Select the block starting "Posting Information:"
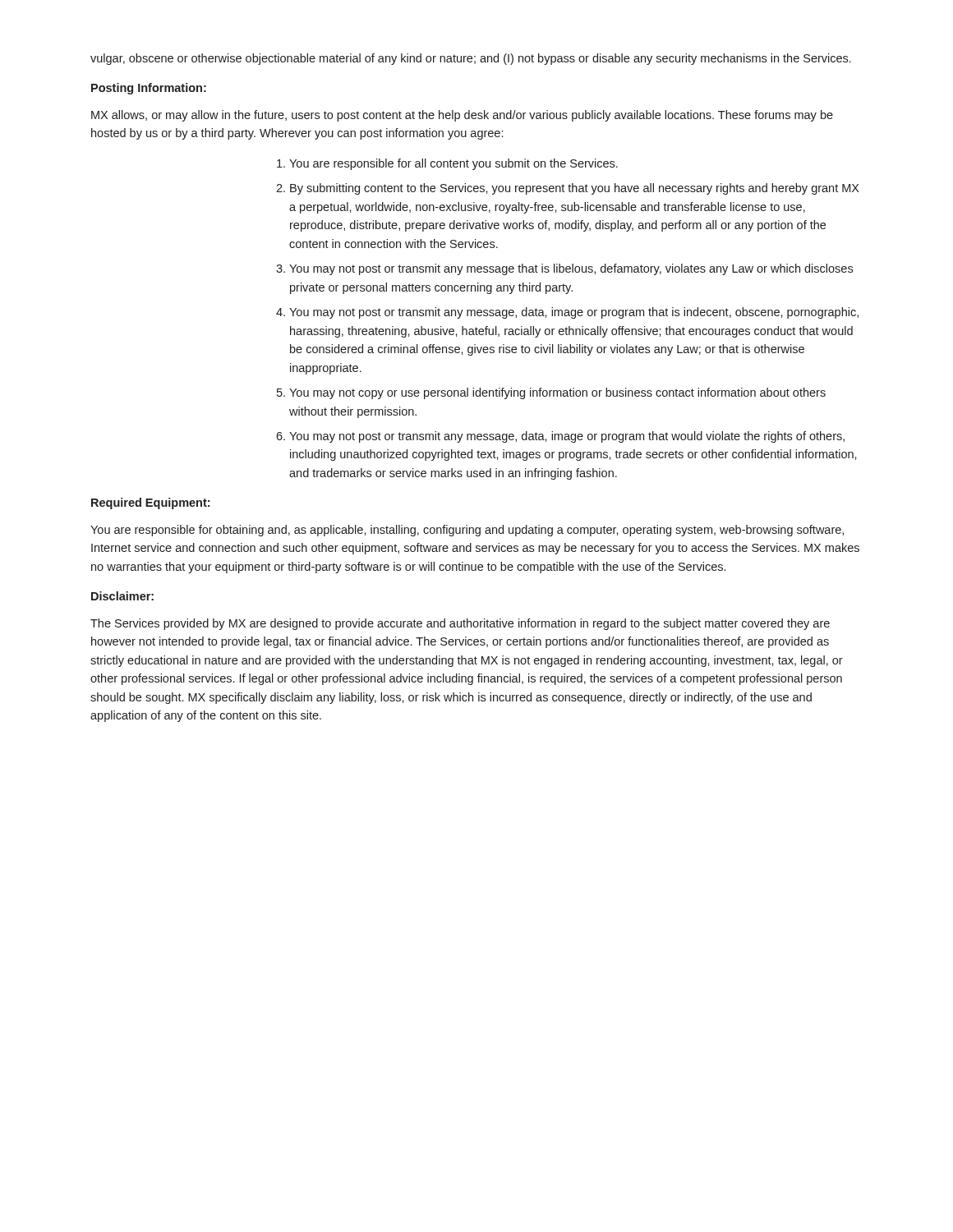Image resolution: width=953 pixels, height=1232 pixels. [149, 88]
